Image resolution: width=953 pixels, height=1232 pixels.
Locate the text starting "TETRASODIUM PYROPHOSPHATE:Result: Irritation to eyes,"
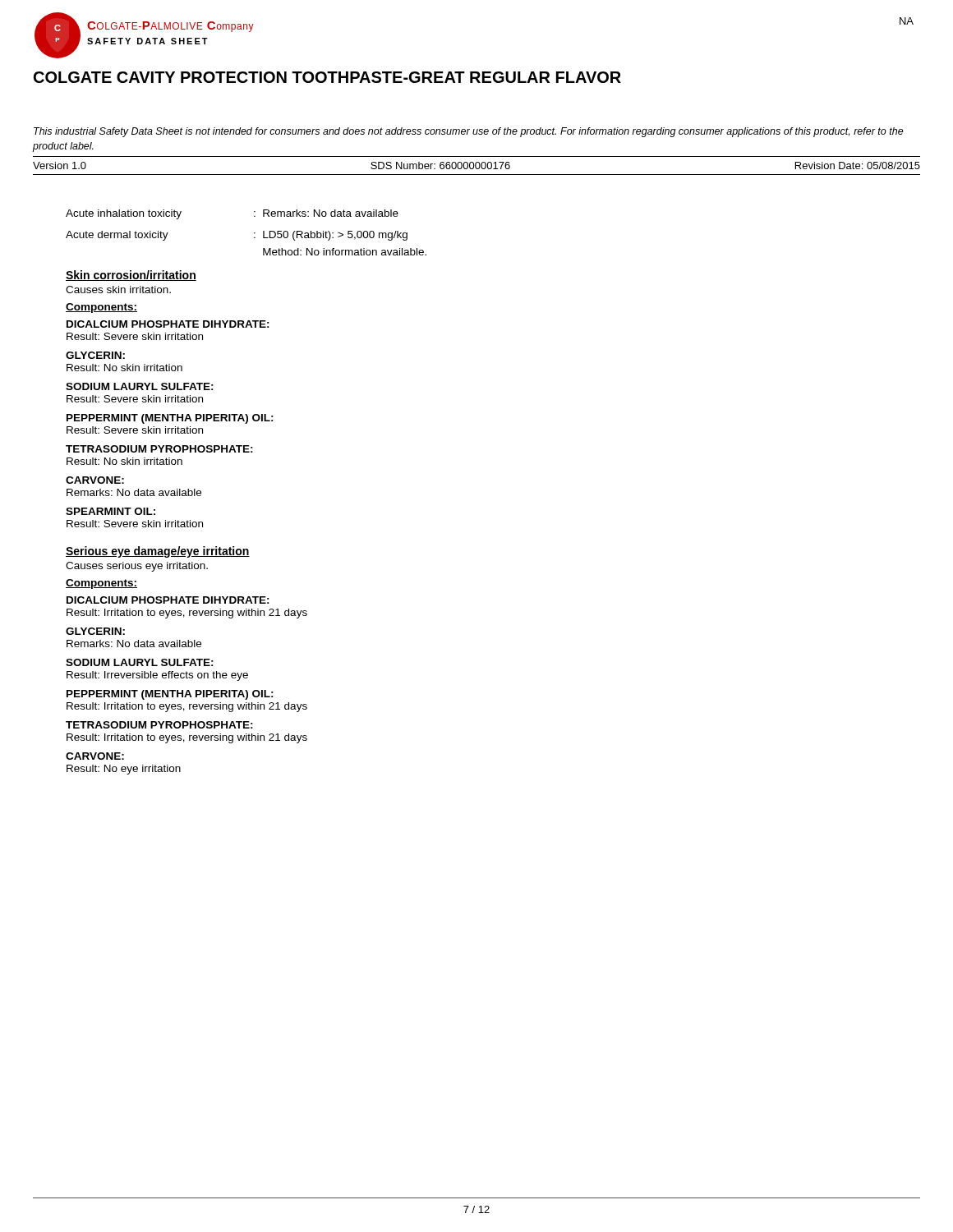[187, 731]
